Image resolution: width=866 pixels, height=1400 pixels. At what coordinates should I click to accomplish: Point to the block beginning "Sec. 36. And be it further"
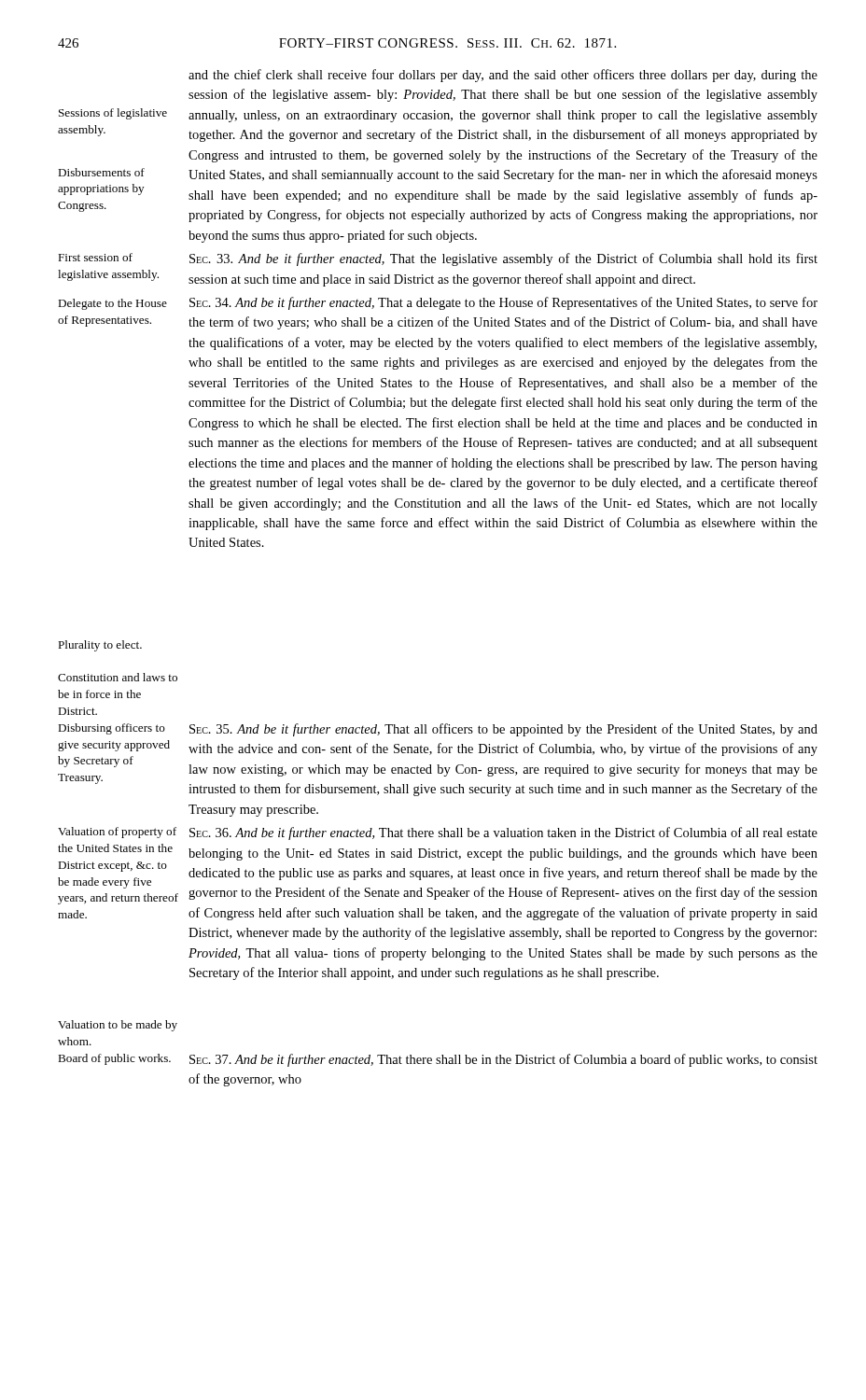point(503,903)
